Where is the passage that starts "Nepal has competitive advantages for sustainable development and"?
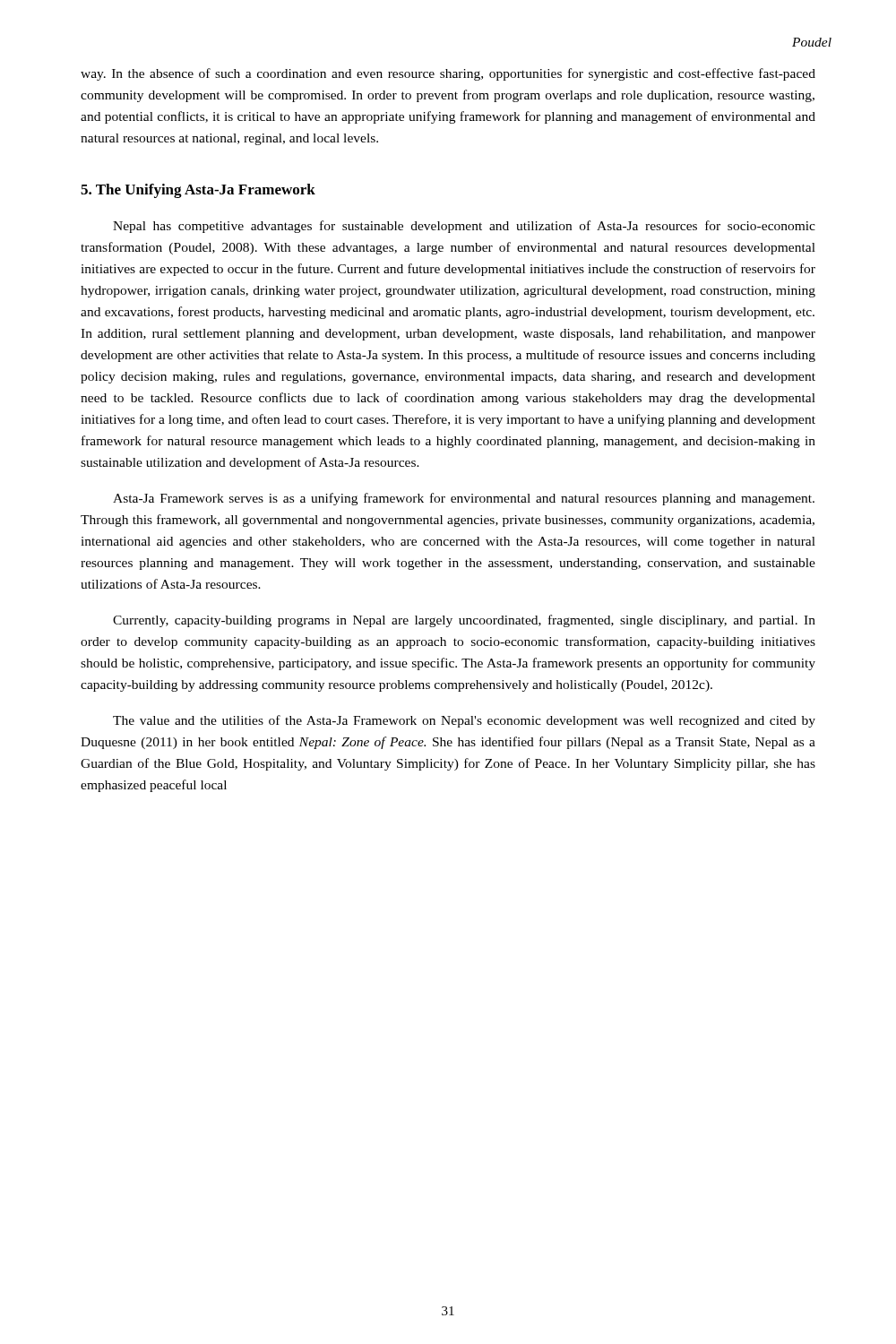The width and height of the screenshot is (896, 1344). 448,344
